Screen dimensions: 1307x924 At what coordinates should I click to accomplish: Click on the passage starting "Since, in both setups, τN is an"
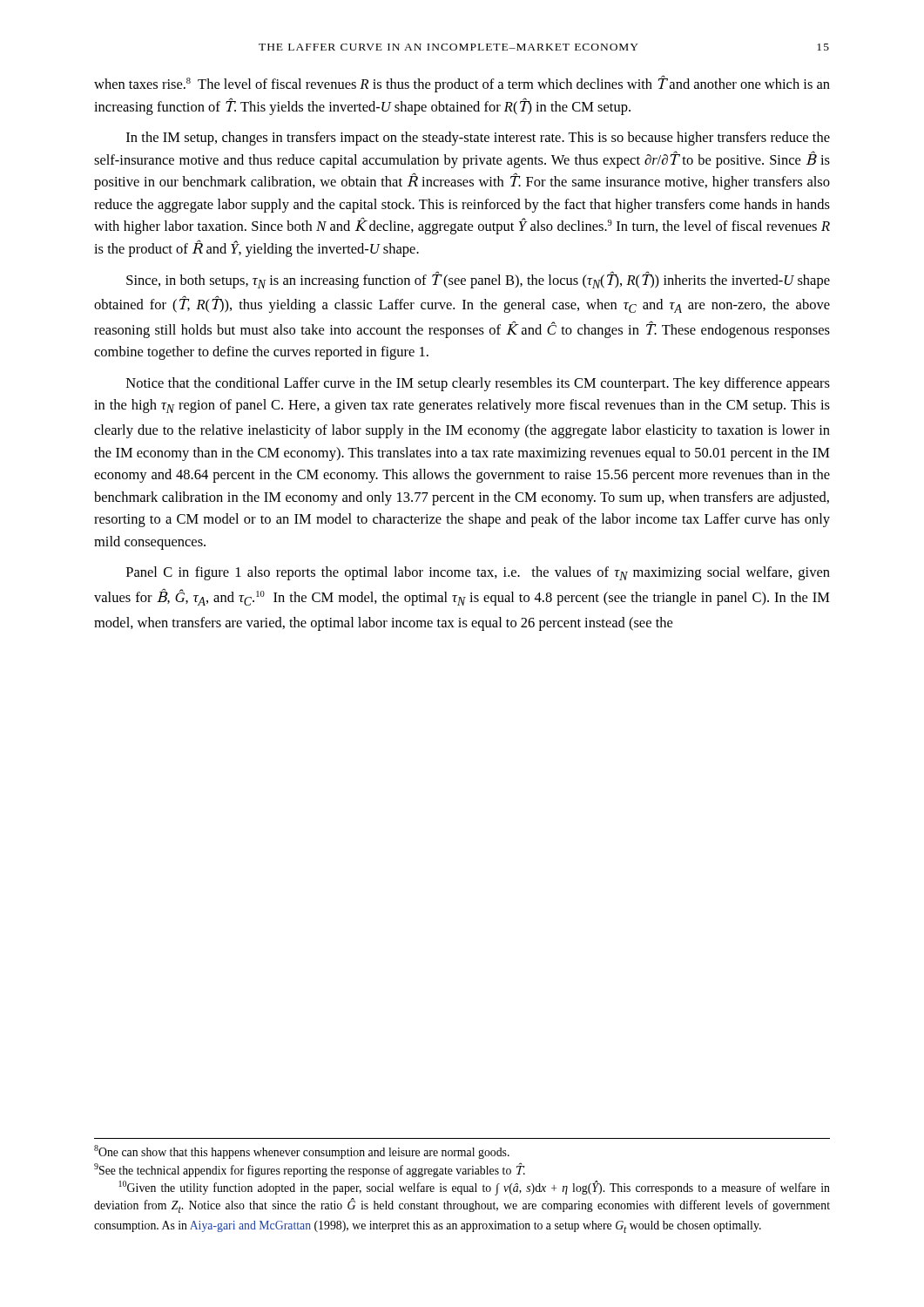[x=462, y=316]
